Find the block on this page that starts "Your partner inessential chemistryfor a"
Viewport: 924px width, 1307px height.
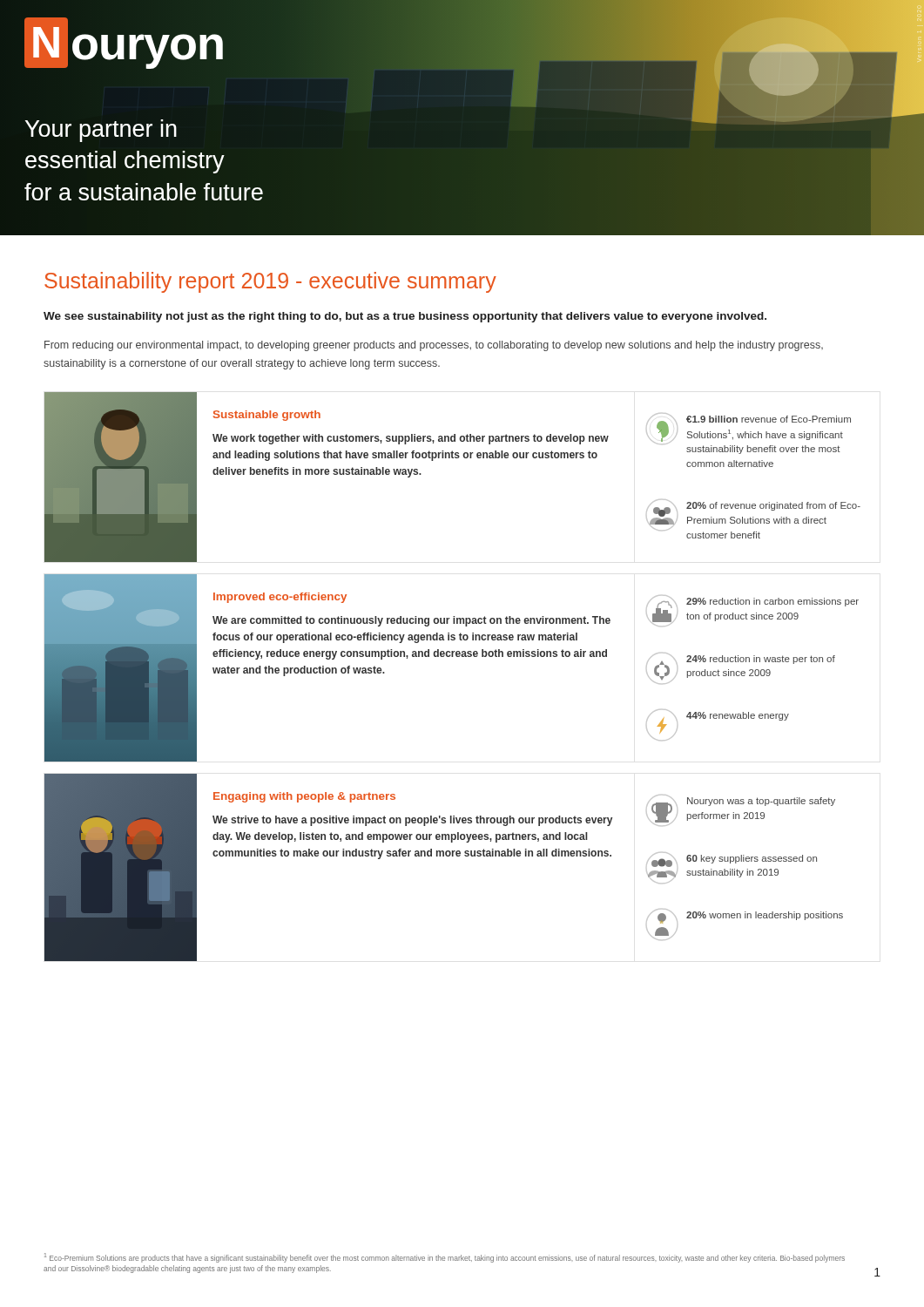(144, 161)
